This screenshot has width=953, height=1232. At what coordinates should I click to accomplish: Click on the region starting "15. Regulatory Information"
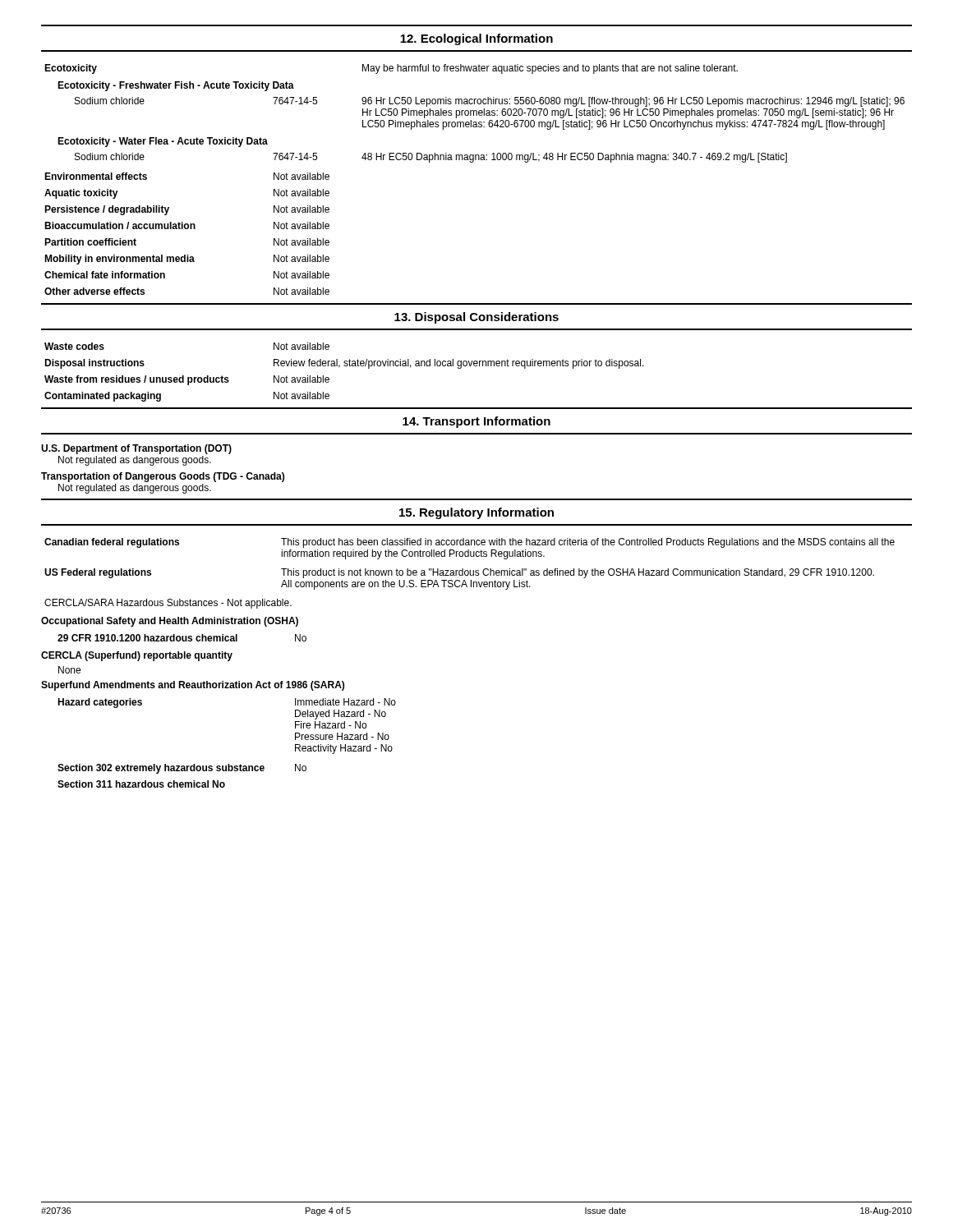tap(476, 512)
